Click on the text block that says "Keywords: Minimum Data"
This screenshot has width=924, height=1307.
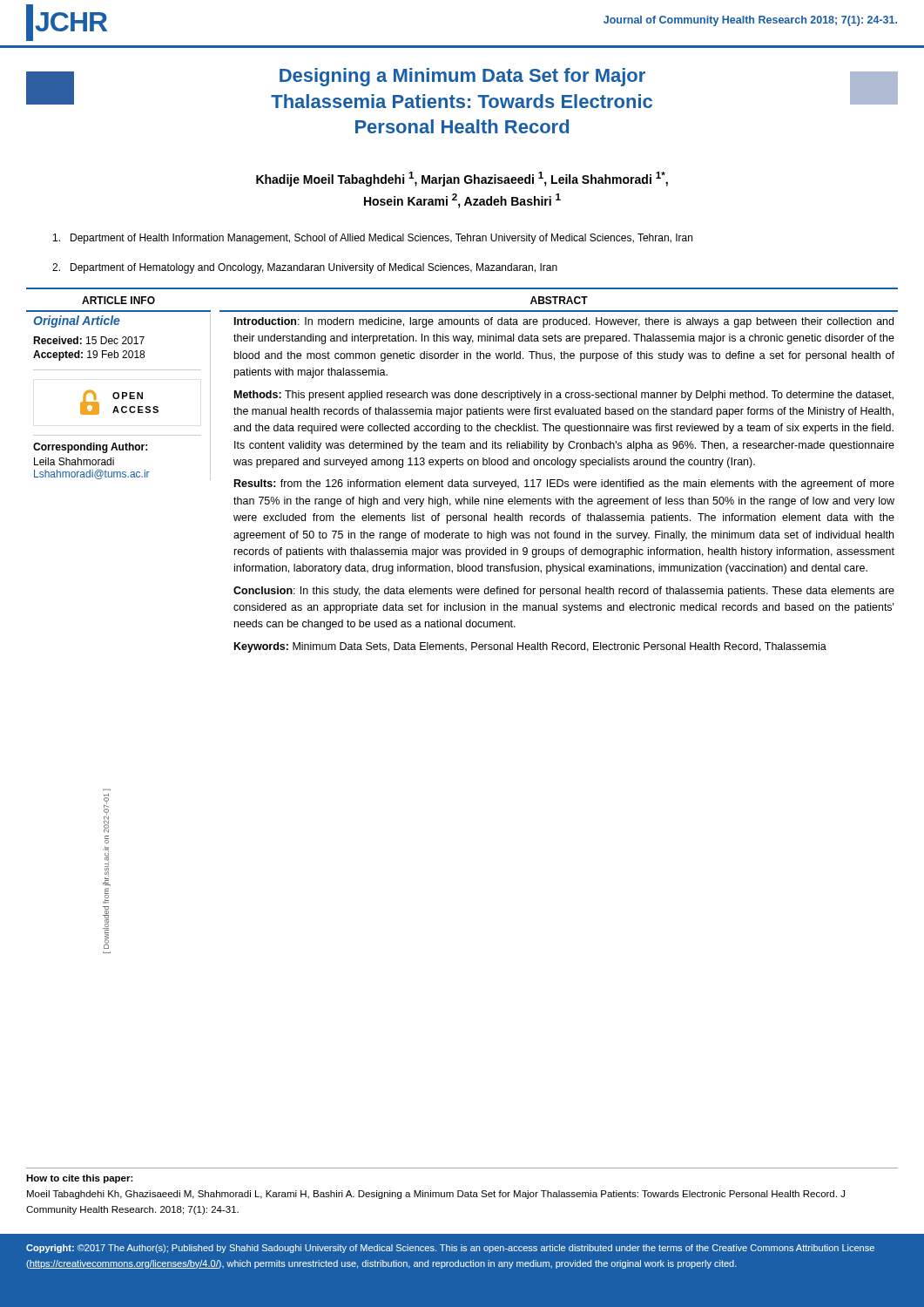tap(530, 646)
